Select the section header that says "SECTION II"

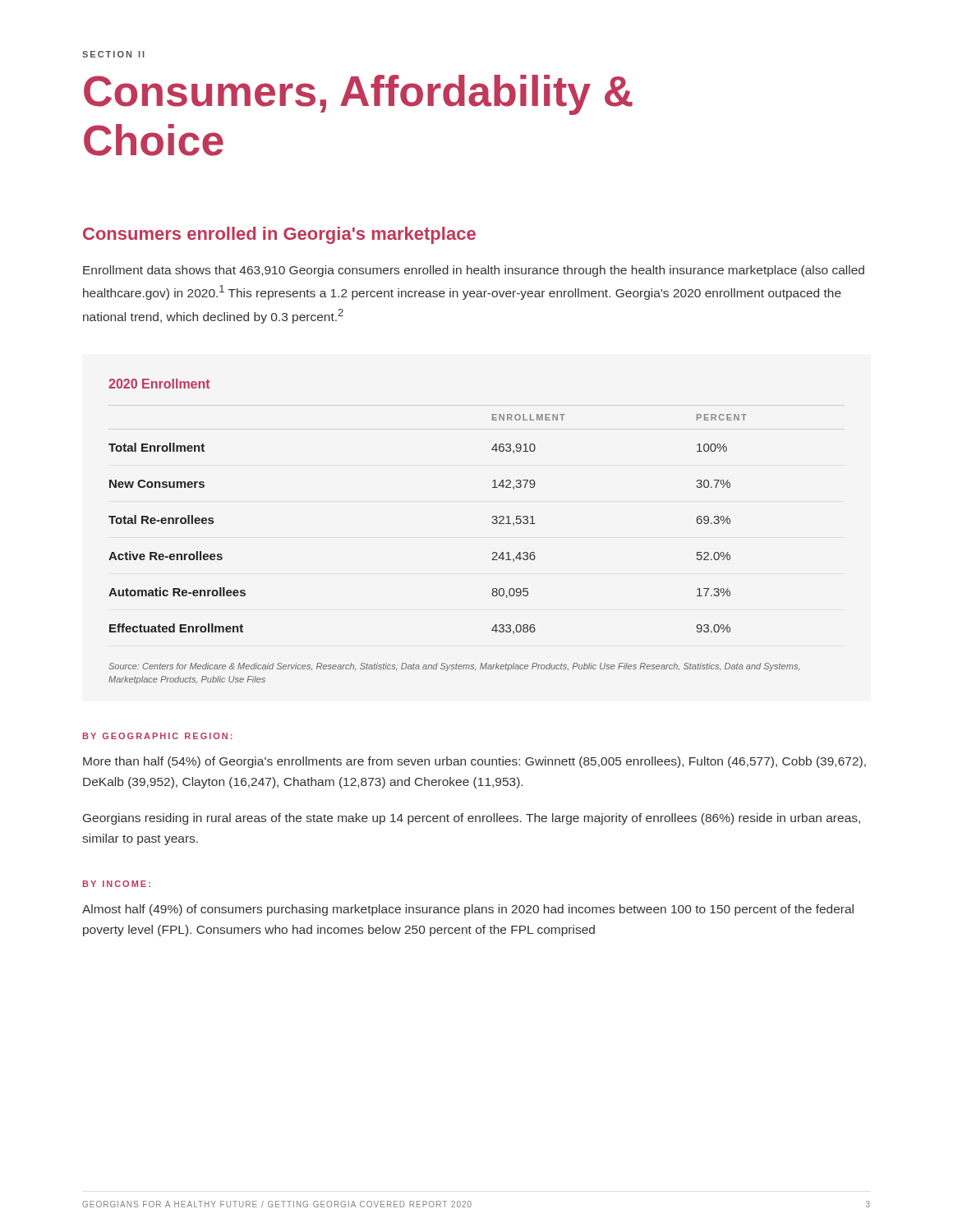(x=114, y=54)
